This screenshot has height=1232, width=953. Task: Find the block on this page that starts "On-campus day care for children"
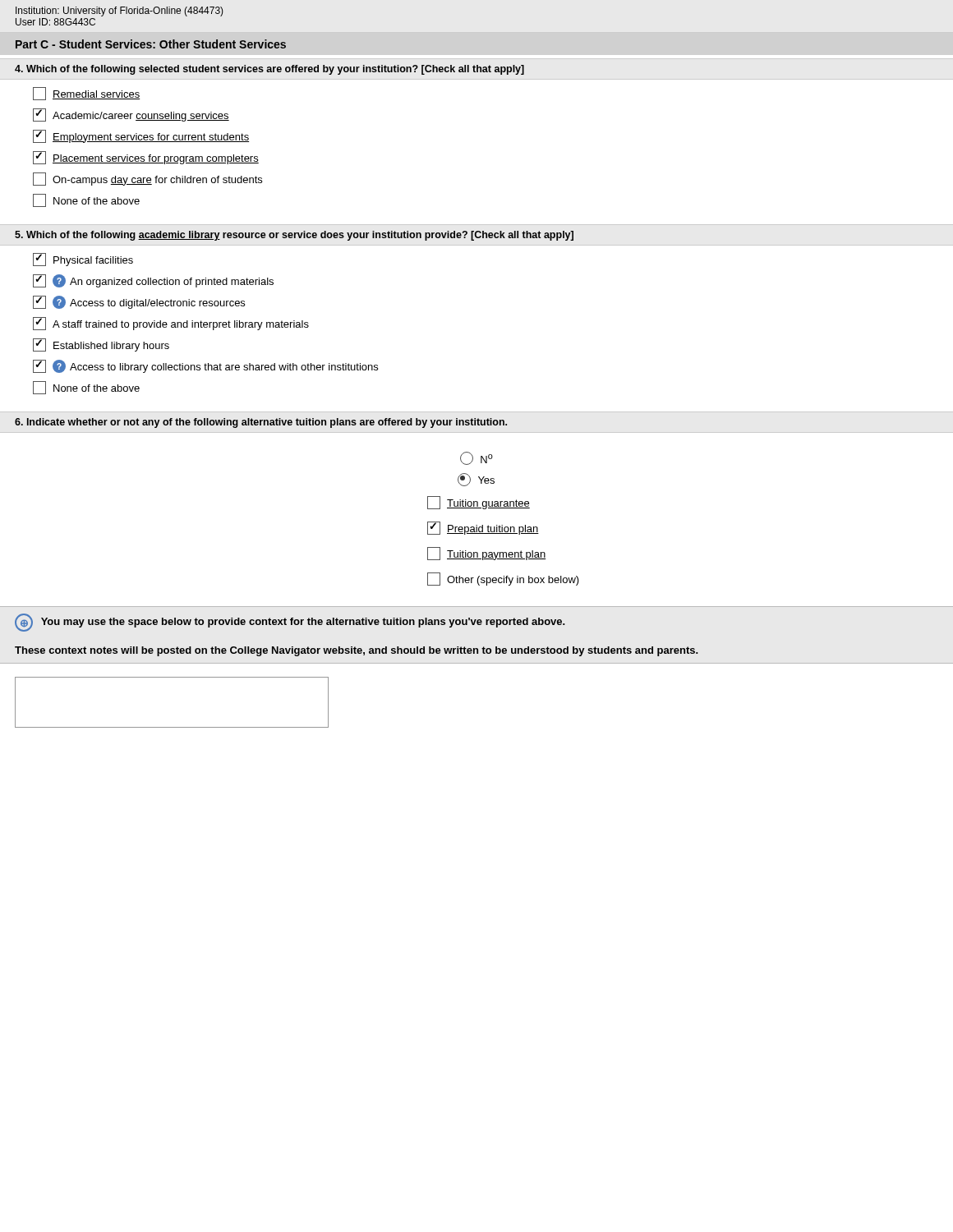point(148,179)
